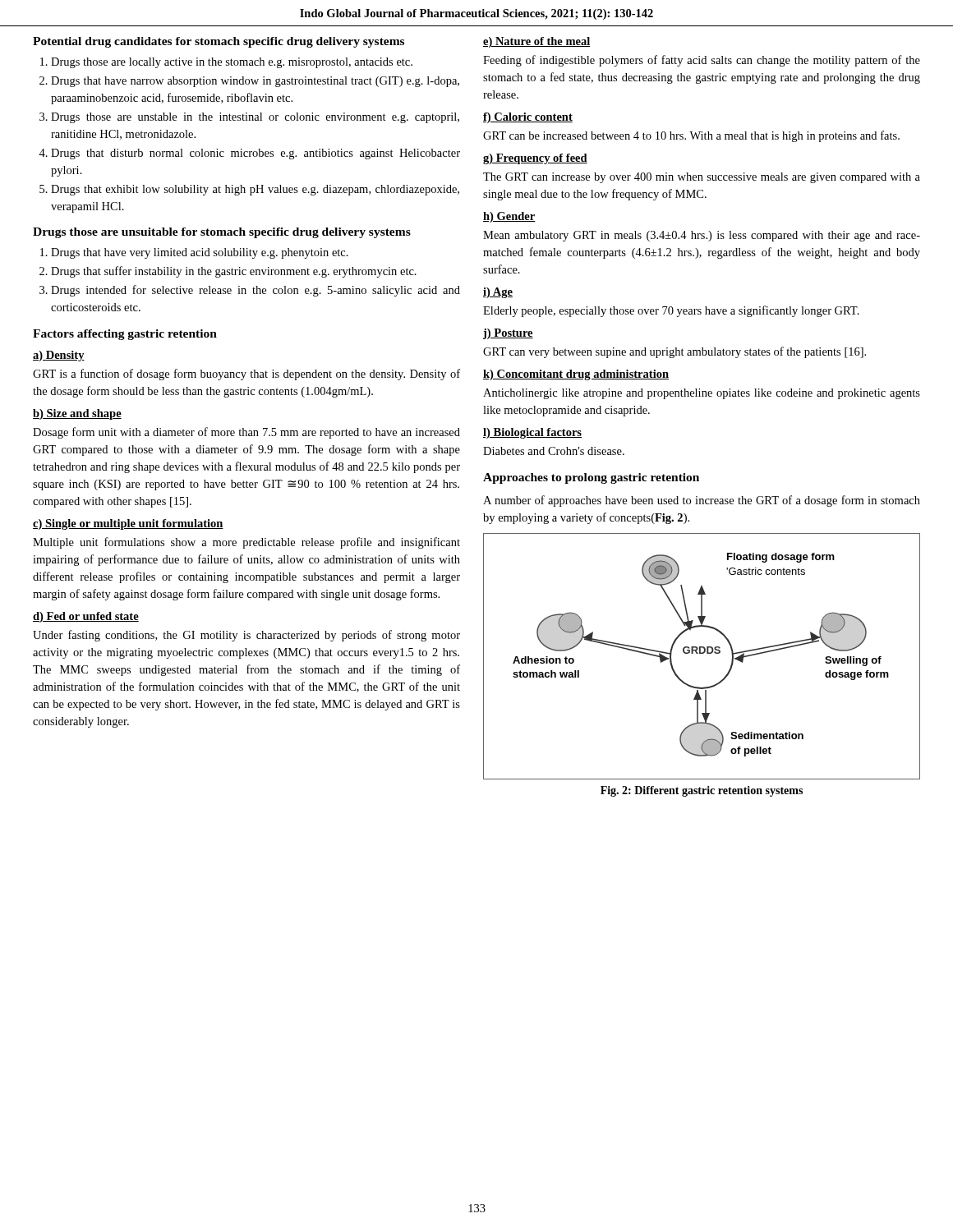The height and width of the screenshot is (1232, 953).
Task: Where is the section header that starts "Drugs those are"?
Action: [x=222, y=231]
